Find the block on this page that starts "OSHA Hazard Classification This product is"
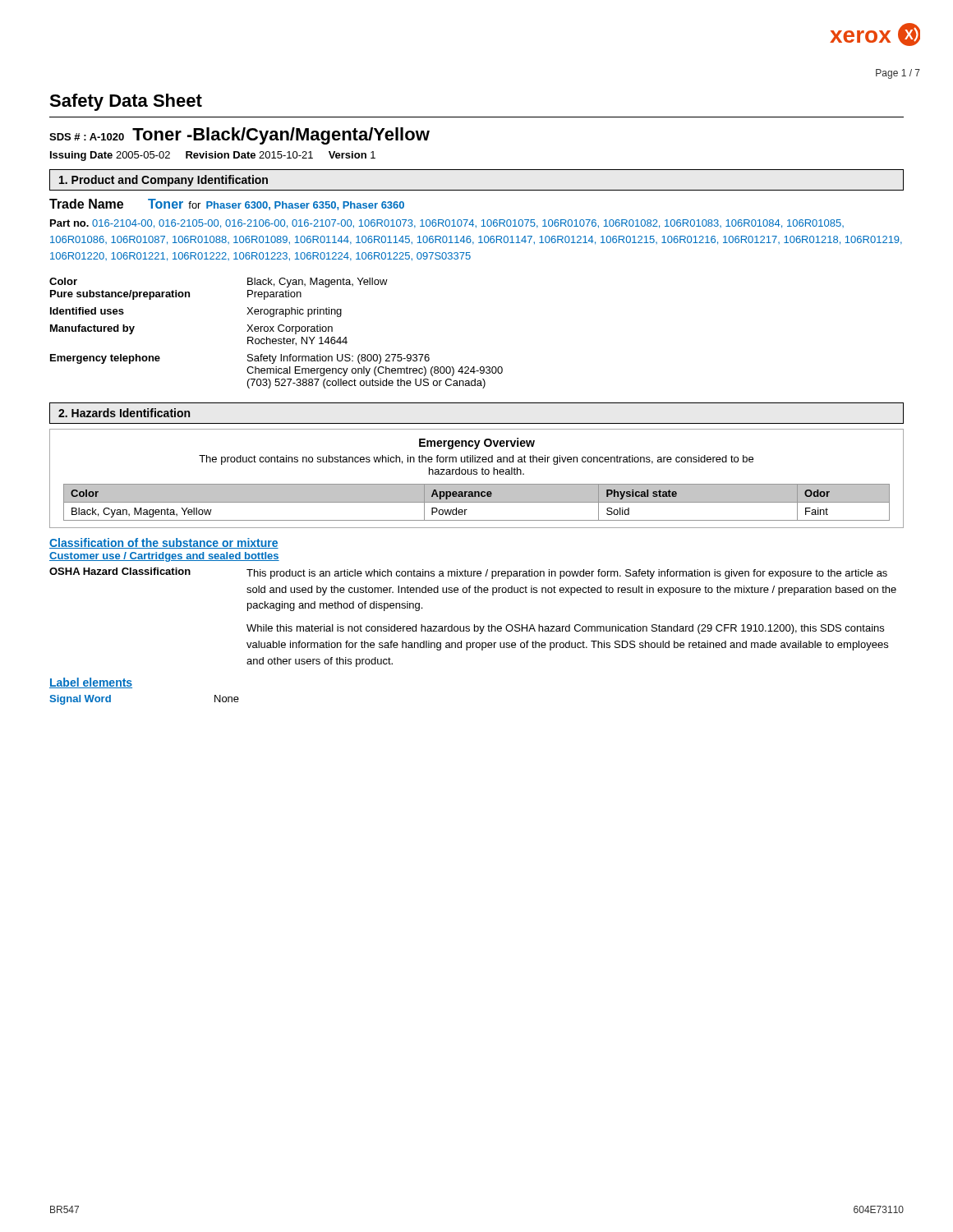The image size is (953, 1232). (x=476, y=589)
